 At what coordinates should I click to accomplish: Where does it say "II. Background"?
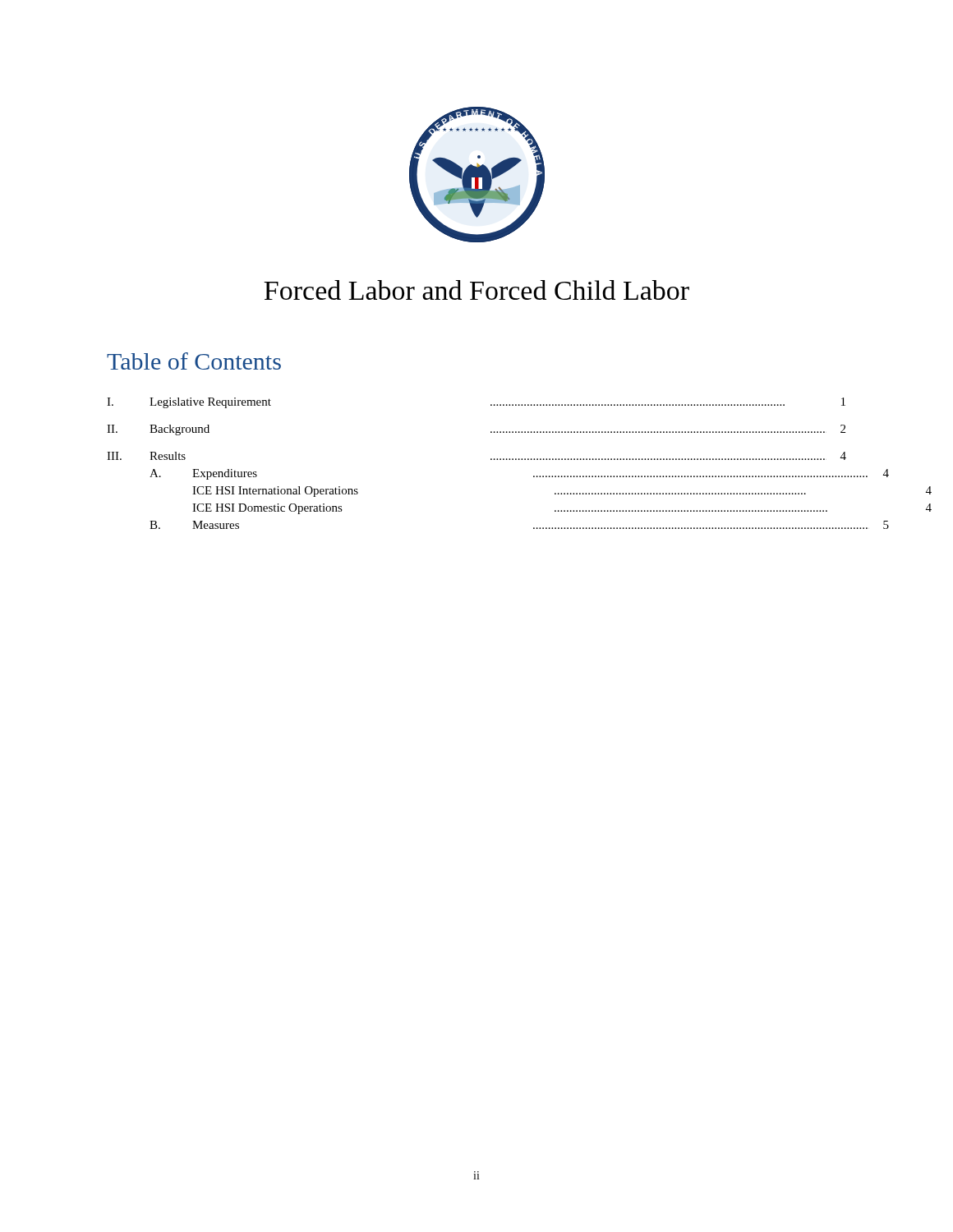tap(183, 430)
